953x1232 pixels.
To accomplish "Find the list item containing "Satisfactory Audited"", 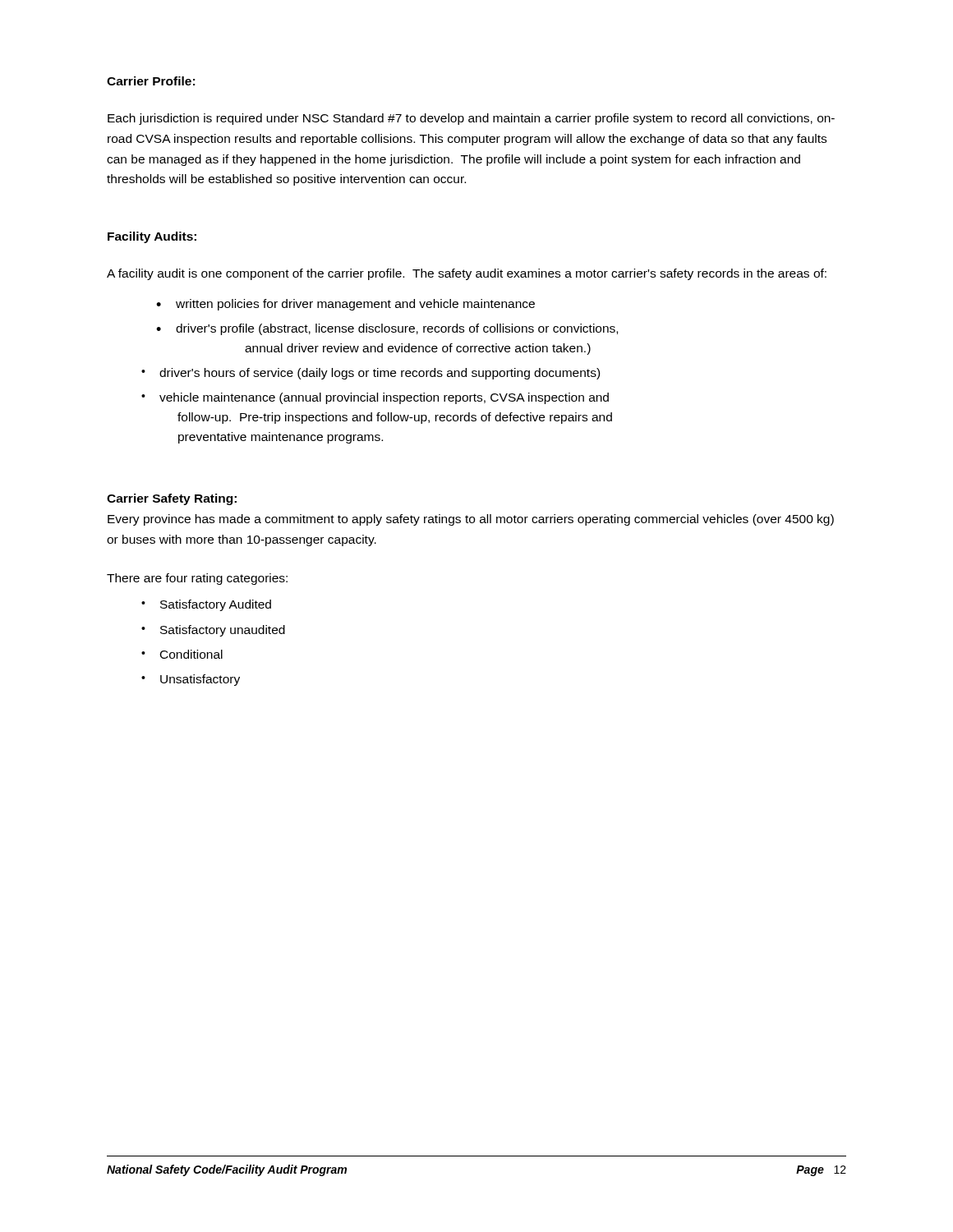I will [206, 605].
